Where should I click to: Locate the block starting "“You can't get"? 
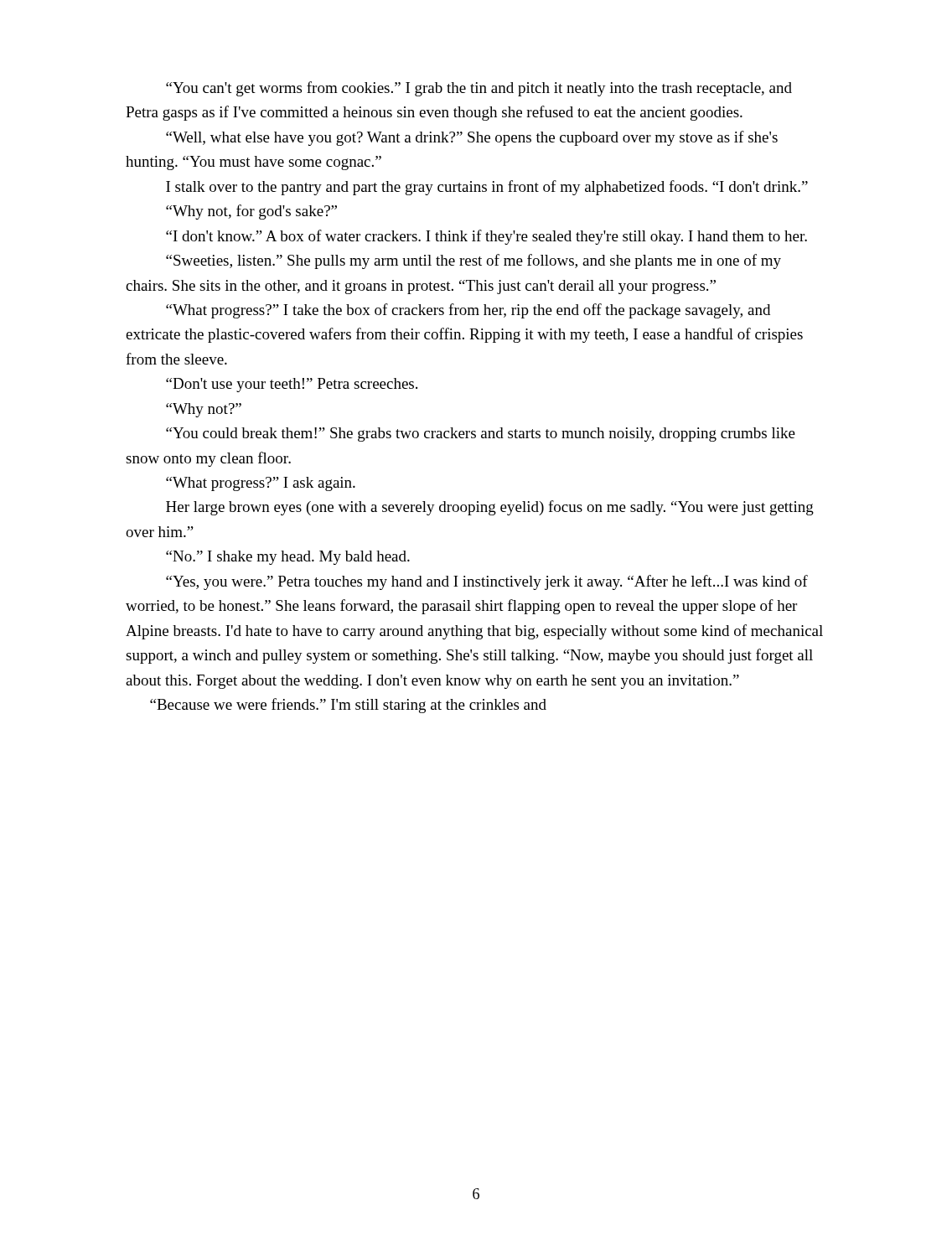tap(479, 89)
